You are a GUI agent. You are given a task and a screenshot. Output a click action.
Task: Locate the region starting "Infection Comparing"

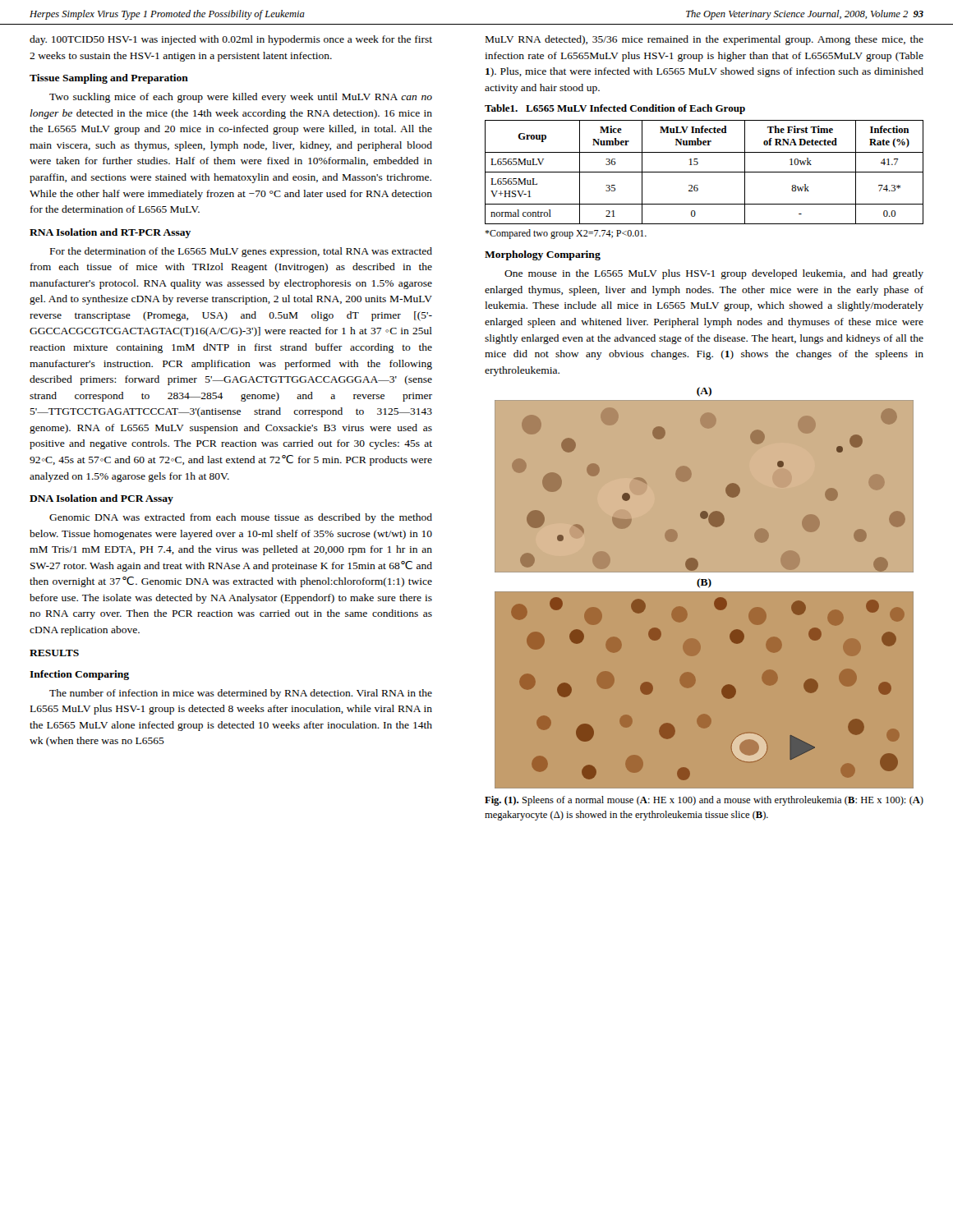(79, 674)
